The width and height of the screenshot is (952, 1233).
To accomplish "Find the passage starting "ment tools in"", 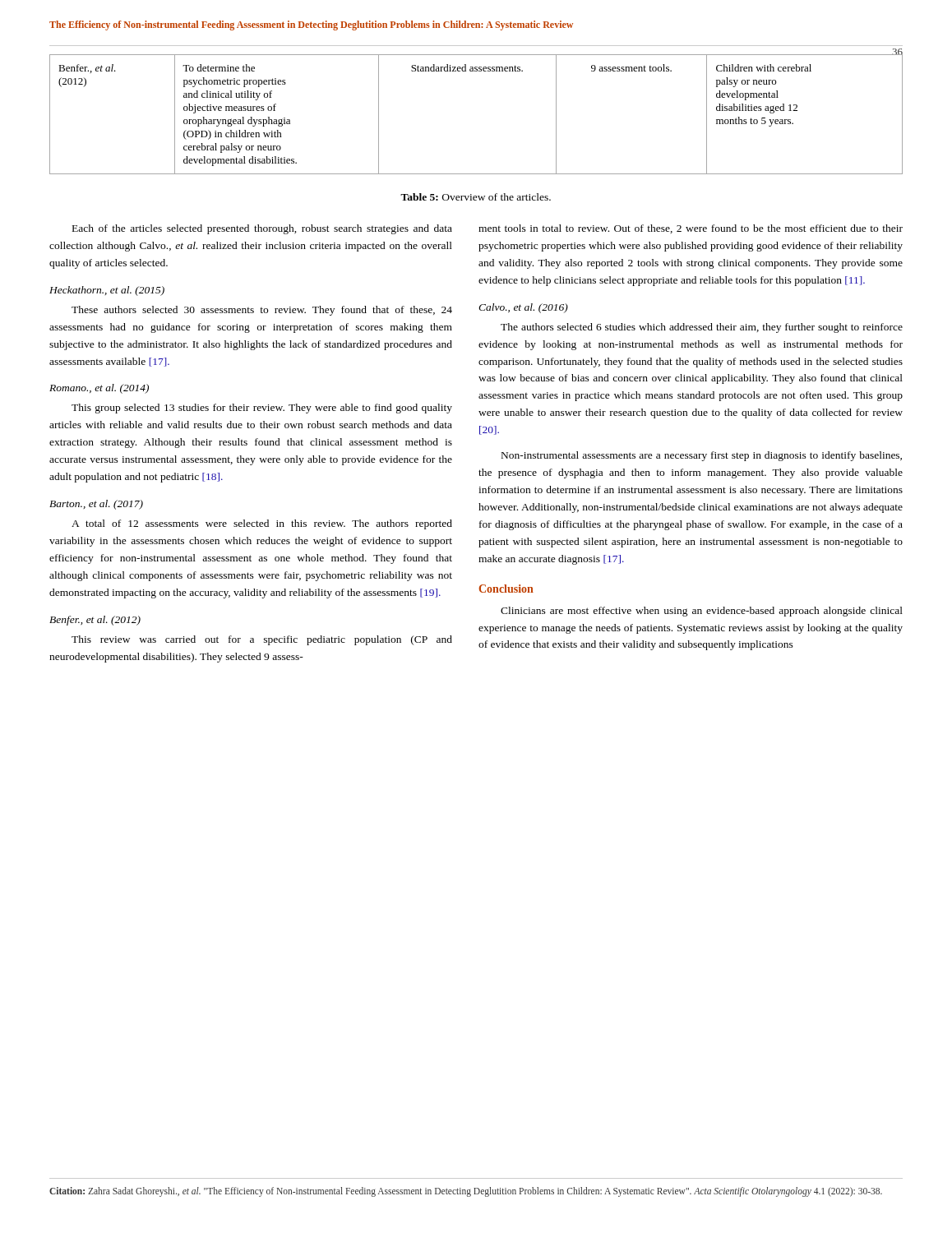I will coord(691,254).
